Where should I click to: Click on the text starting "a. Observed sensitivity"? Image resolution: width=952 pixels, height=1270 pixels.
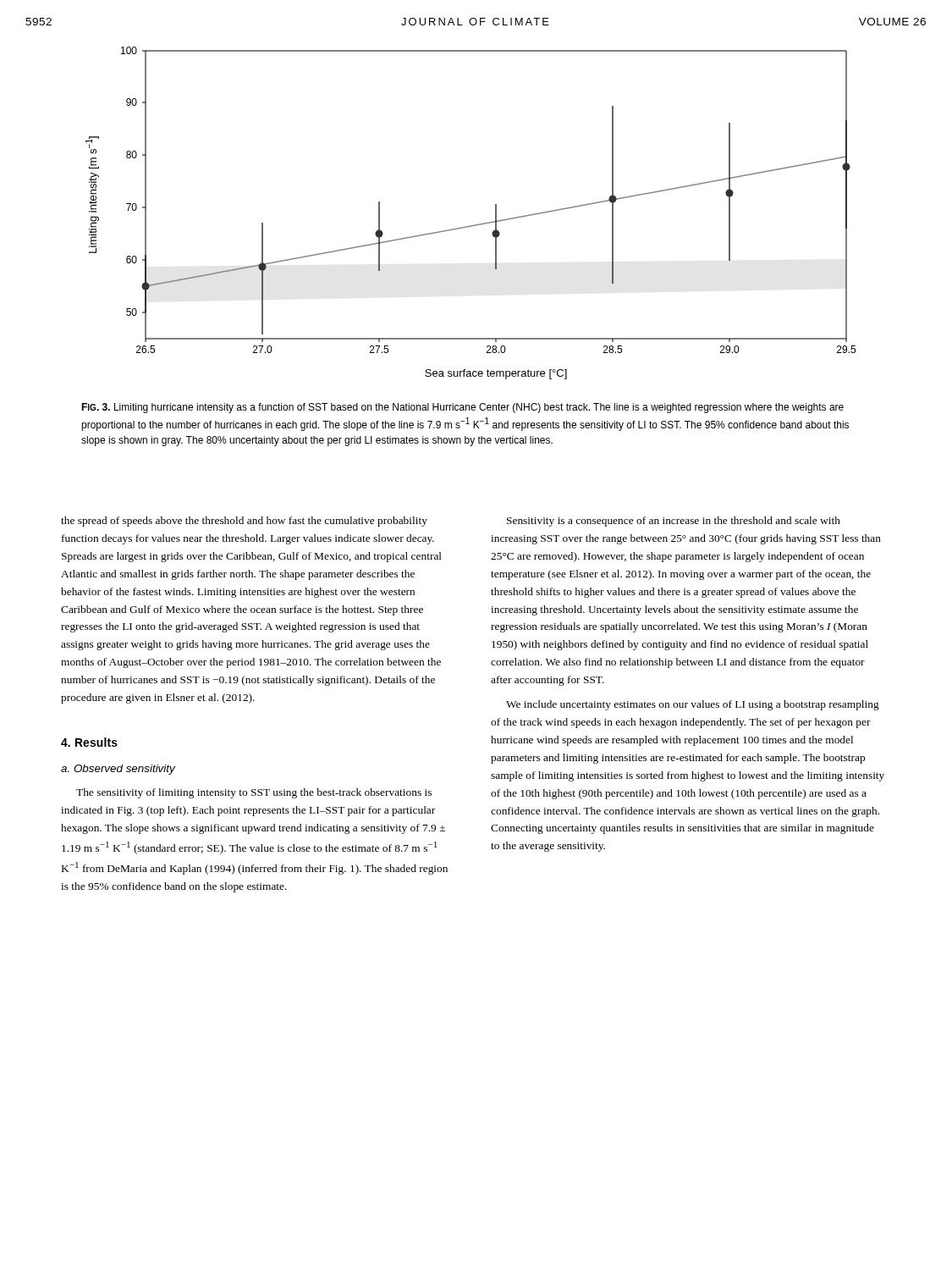[x=118, y=768]
